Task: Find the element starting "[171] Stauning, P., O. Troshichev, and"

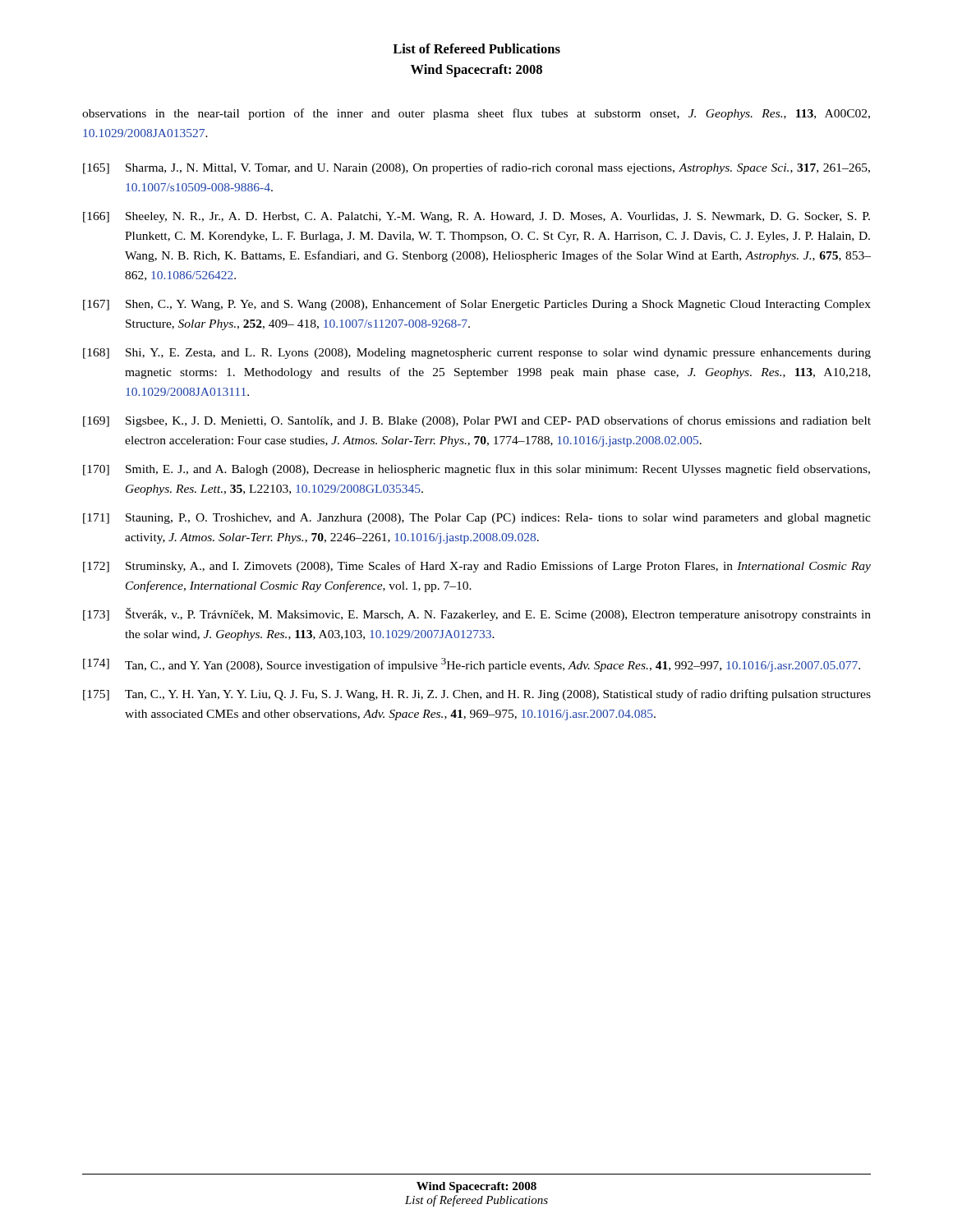Action: coord(476,527)
